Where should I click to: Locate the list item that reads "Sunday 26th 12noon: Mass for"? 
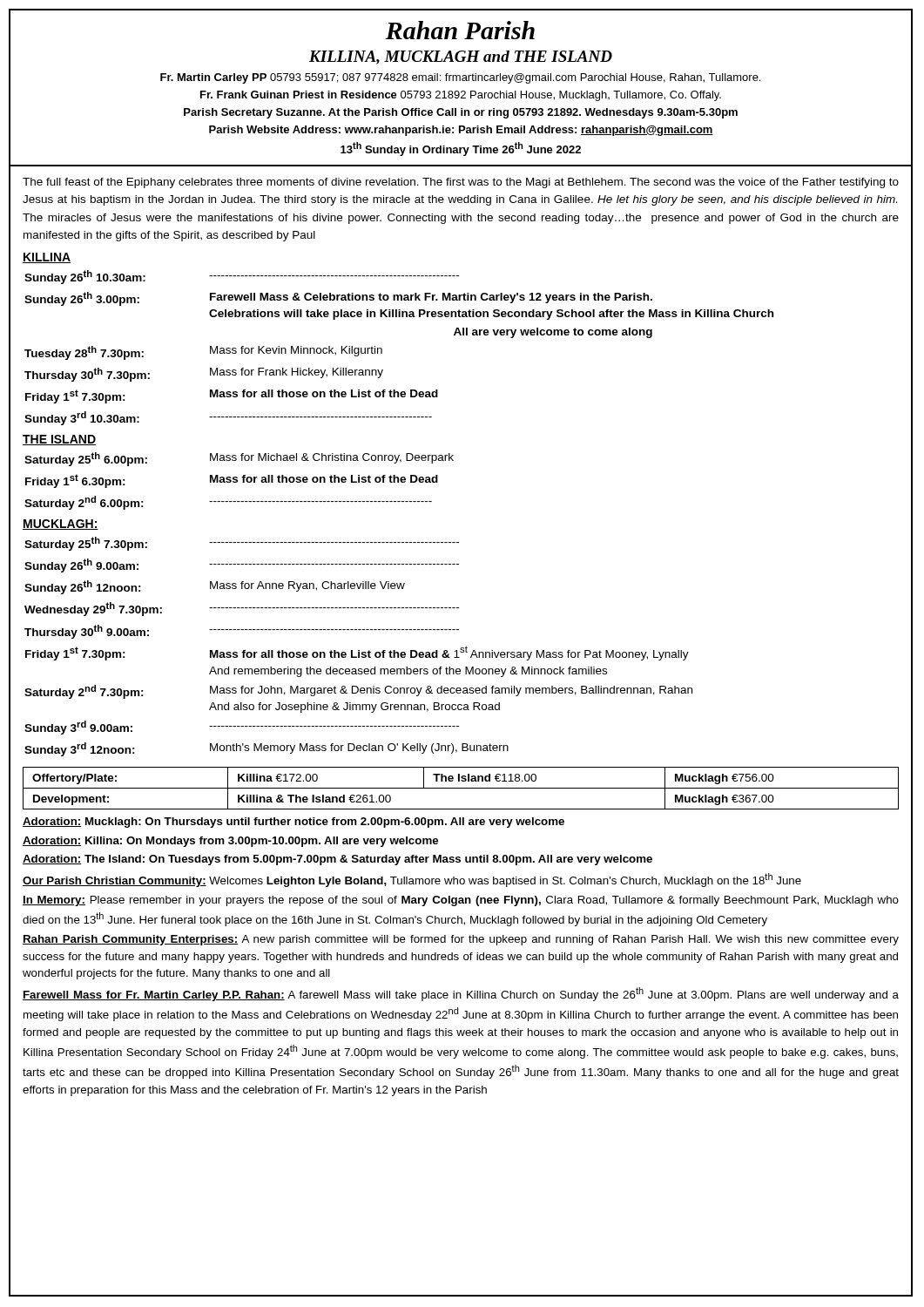click(x=215, y=587)
